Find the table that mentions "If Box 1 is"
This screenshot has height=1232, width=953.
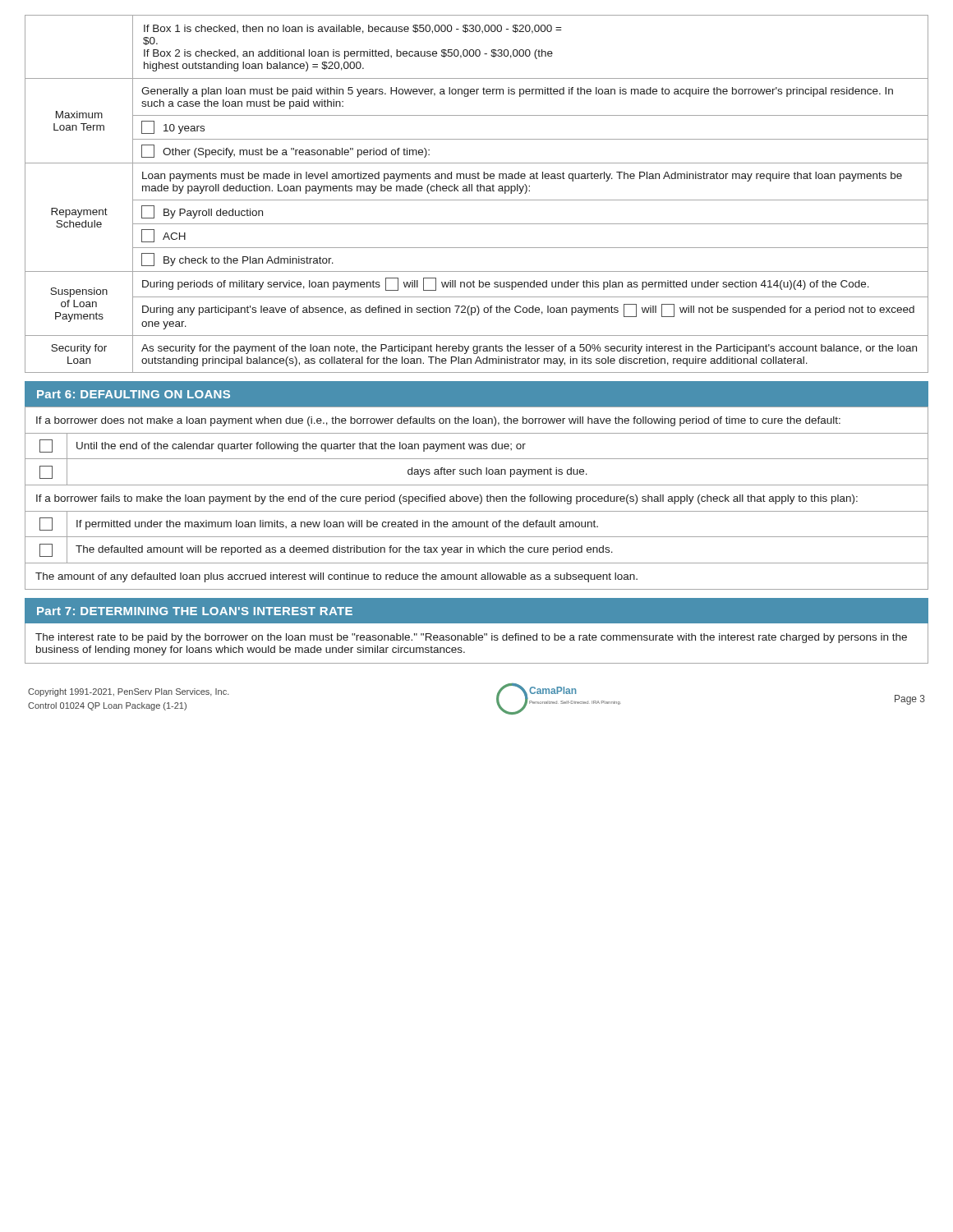click(476, 194)
